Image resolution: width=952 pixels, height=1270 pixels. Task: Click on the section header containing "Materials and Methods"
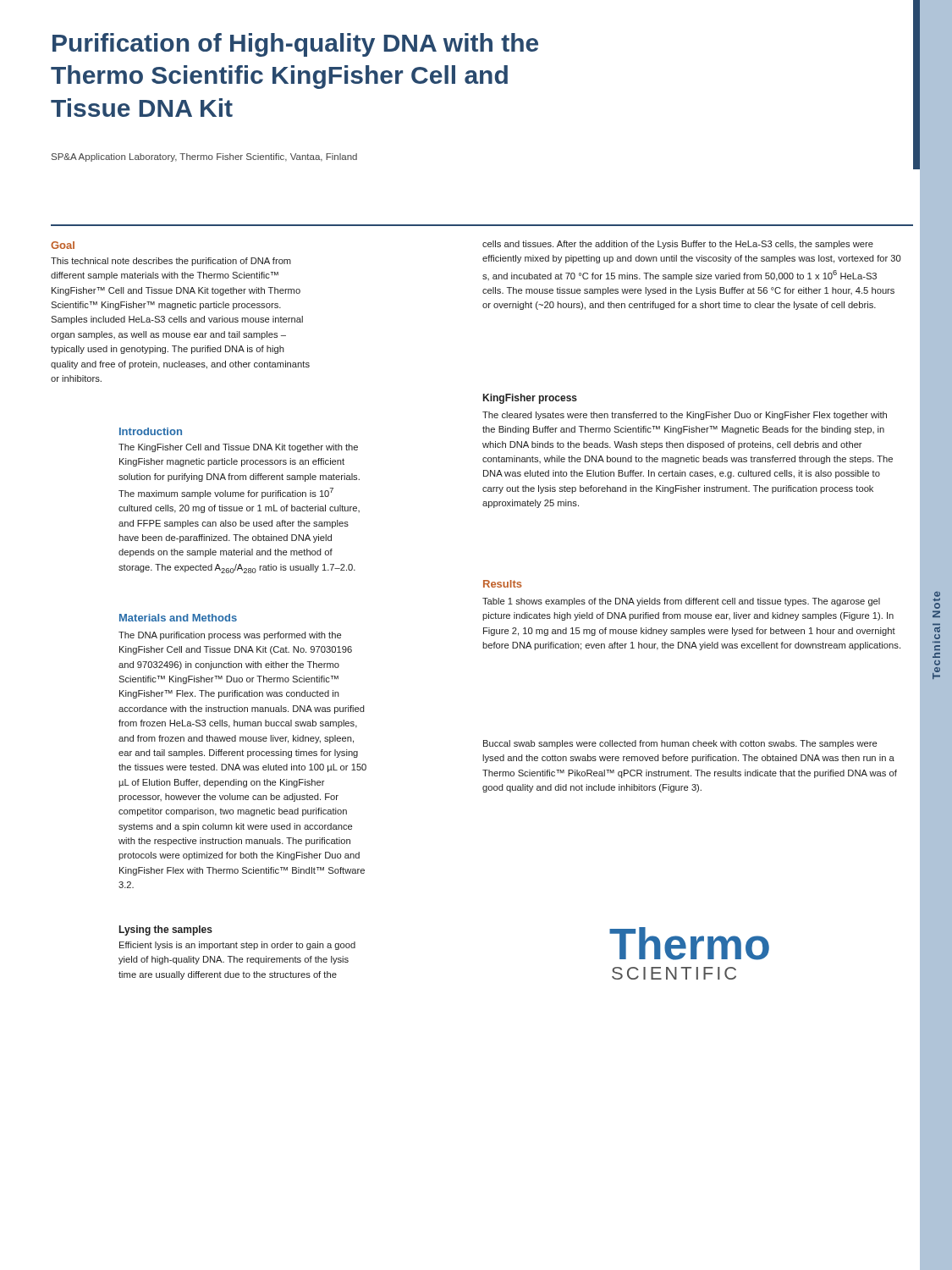pyautogui.click(x=178, y=618)
